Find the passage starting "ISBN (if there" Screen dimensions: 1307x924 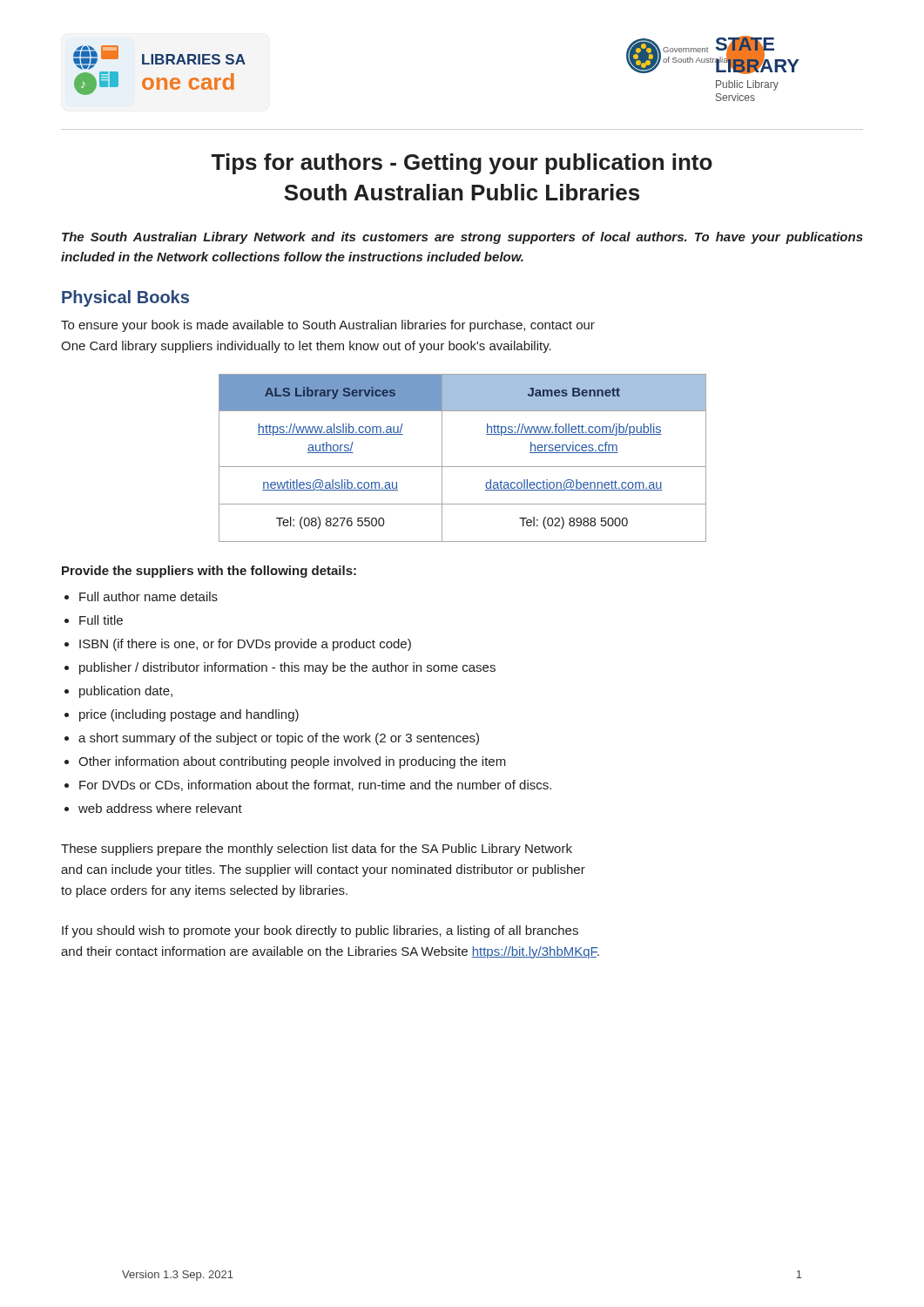pyautogui.click(x=245, y=643)
